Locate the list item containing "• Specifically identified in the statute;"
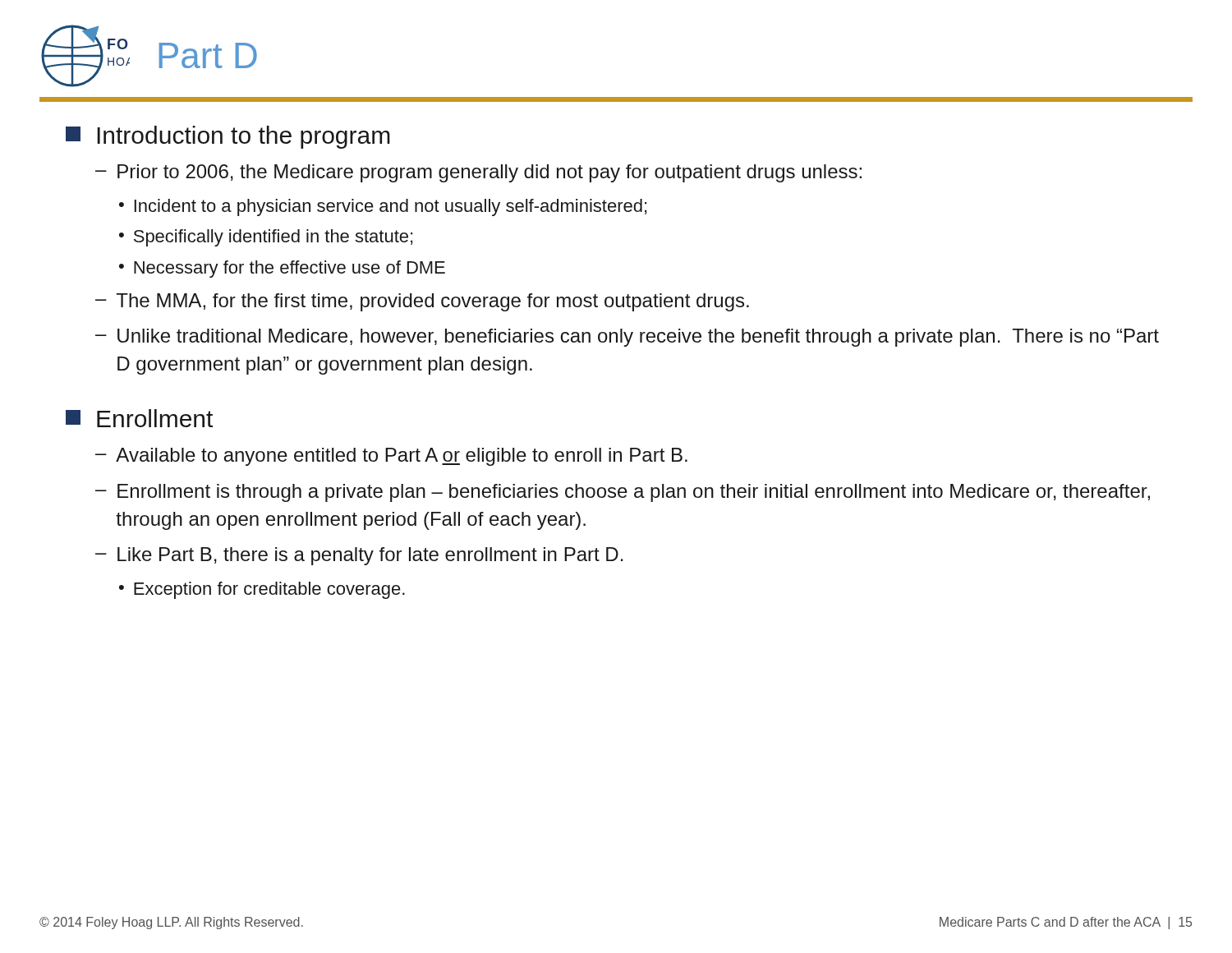The image size is (1232, 953). (266, 237)
